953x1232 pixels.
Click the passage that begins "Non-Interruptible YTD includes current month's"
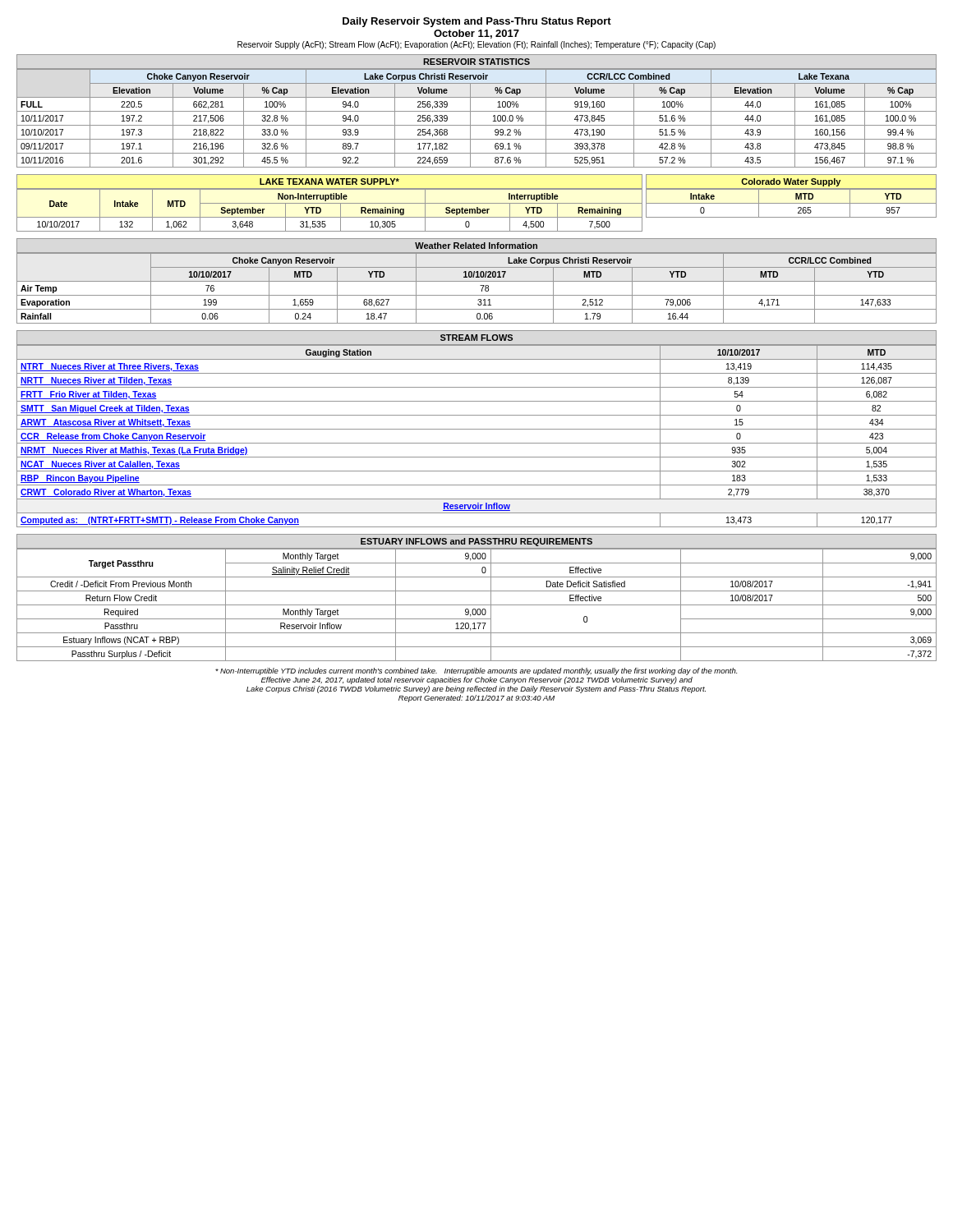[x=476, y=684]
